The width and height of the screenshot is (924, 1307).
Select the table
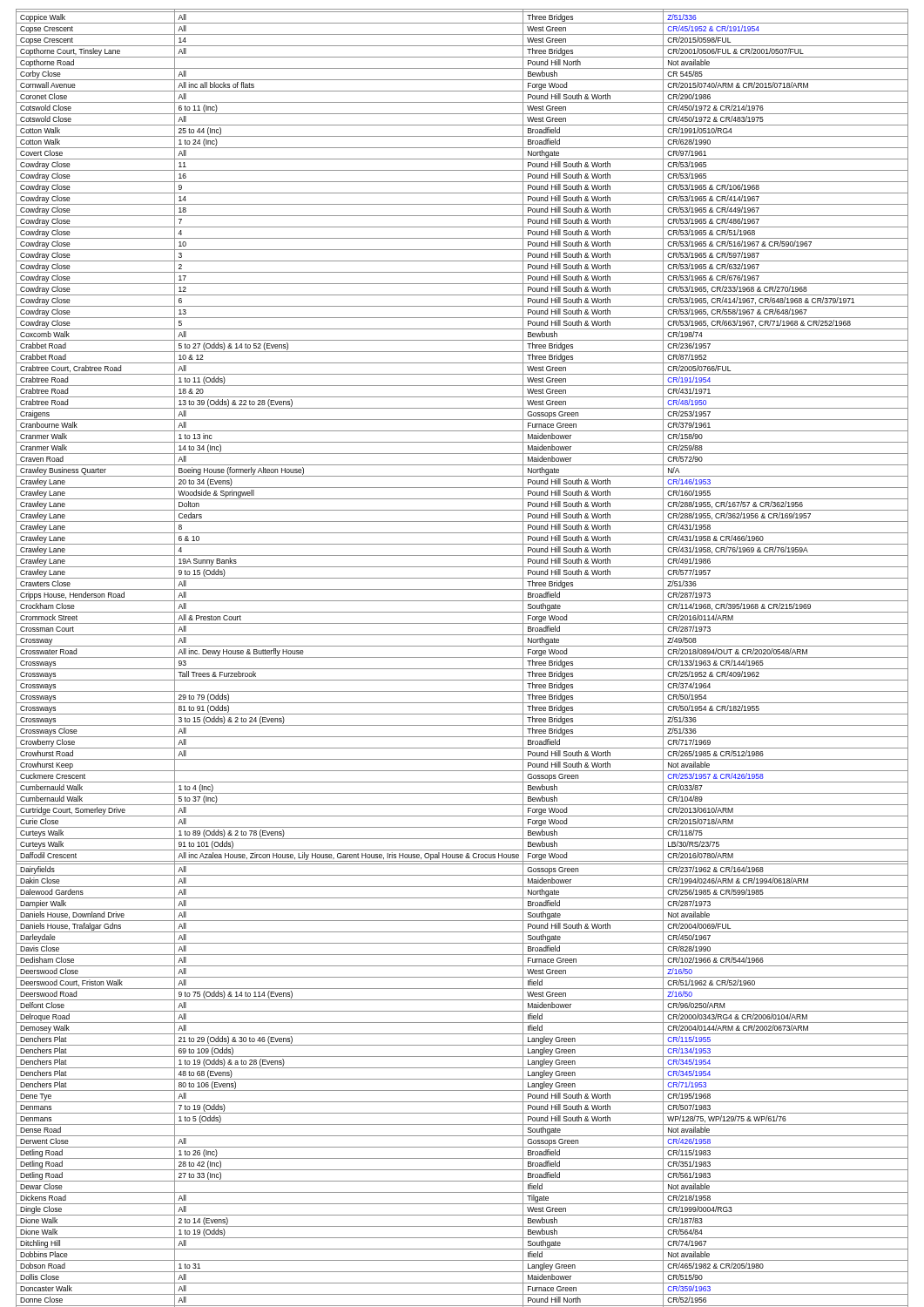coord(462,658)
